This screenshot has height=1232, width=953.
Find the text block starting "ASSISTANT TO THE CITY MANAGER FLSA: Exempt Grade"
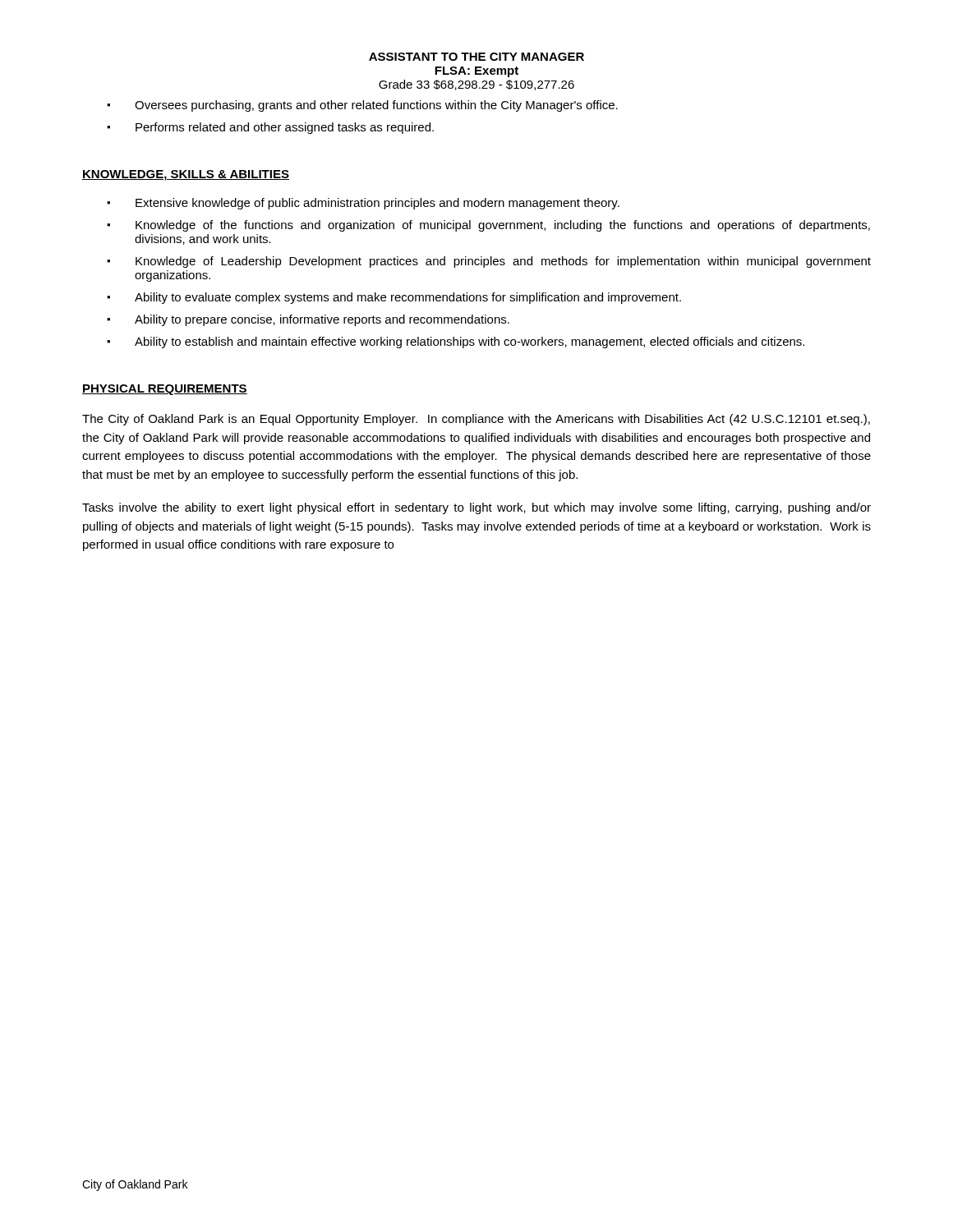click(x=476, y=70)
